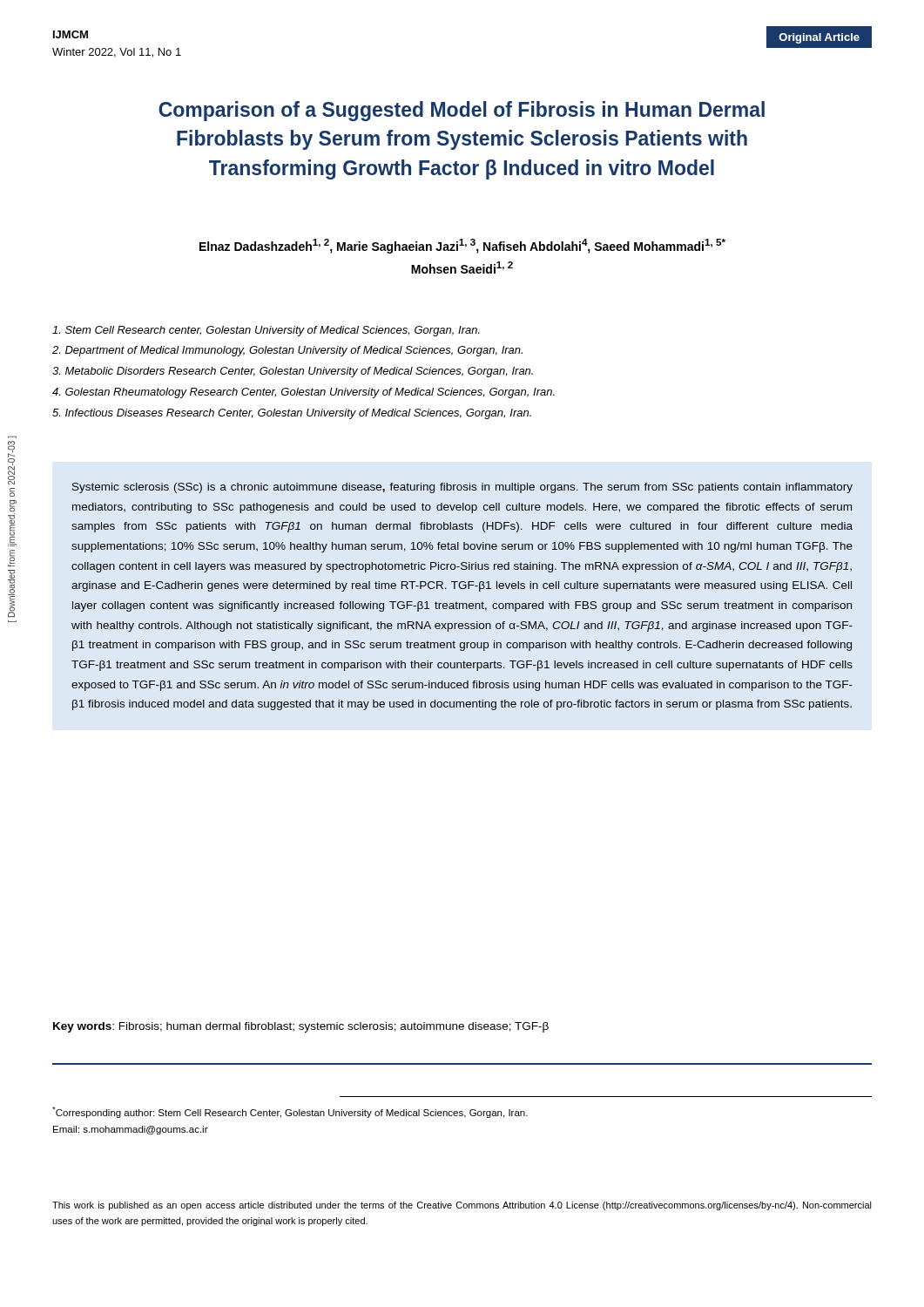Screen dimensions: 1307x924
Task: Point to the block beginning "This work is published as an open"
Action: pos(462,1213)
